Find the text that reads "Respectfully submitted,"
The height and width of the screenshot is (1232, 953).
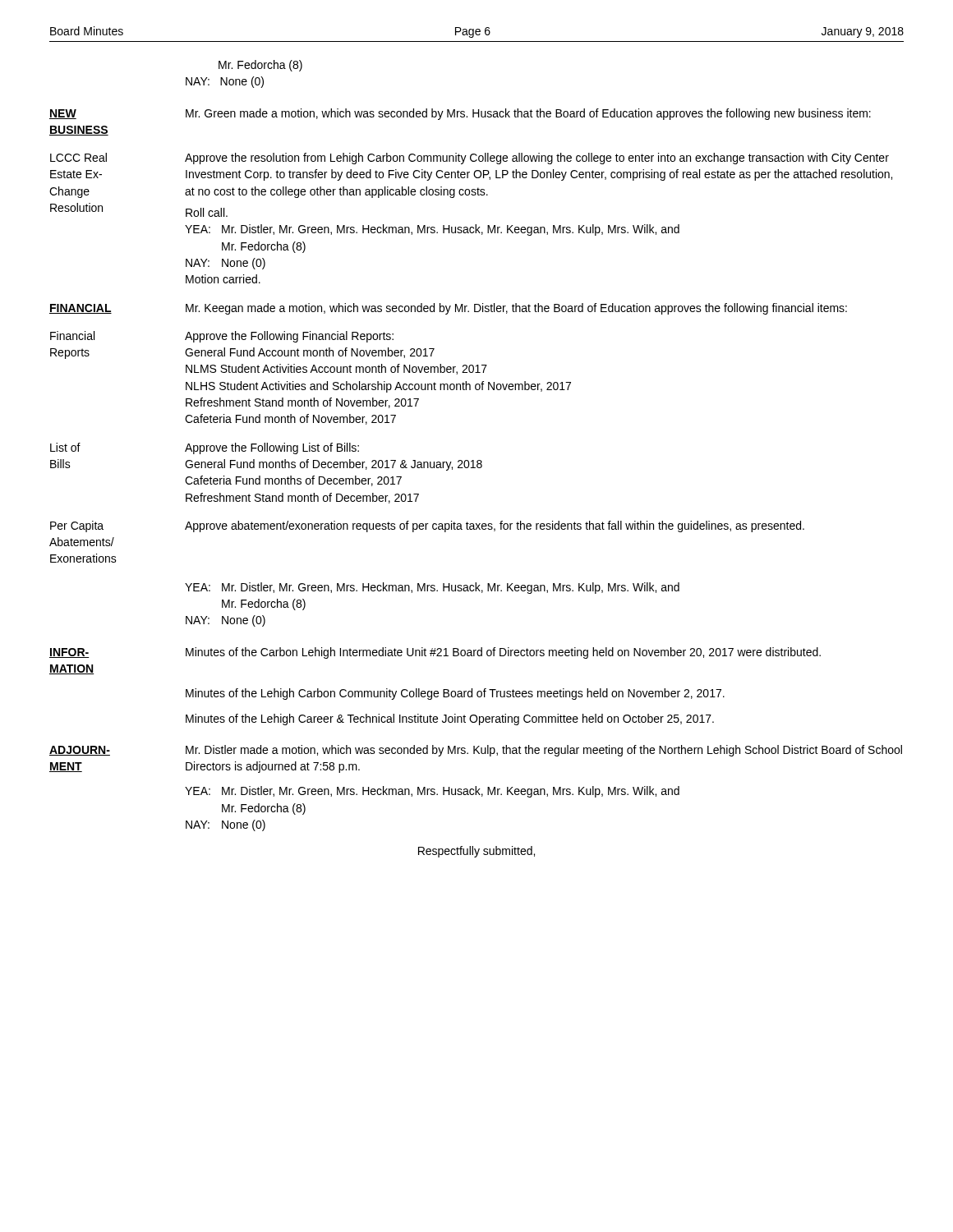[x=476, y=851]
